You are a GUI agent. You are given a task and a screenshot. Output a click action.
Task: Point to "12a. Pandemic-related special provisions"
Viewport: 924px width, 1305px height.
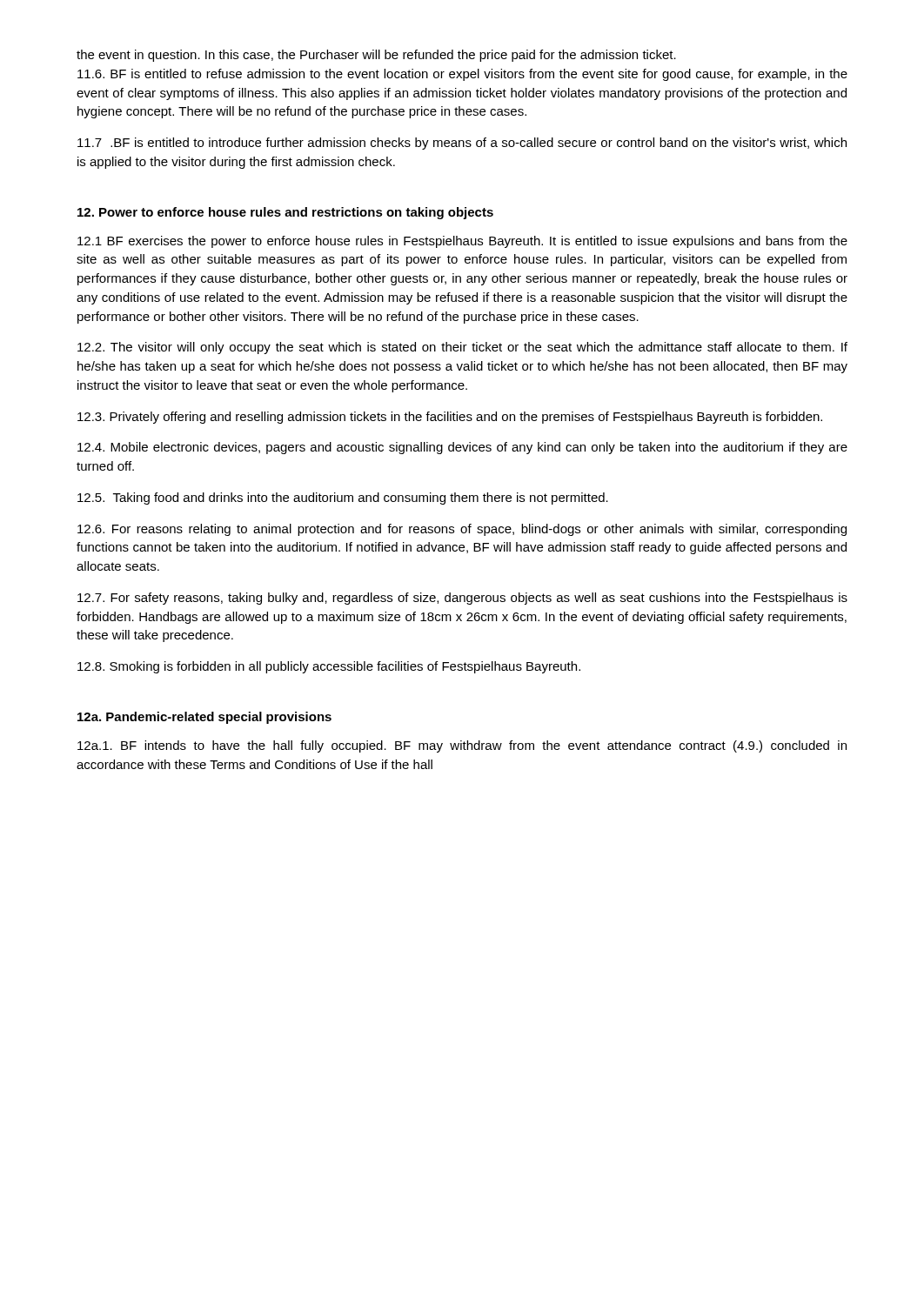pos(204,716)
